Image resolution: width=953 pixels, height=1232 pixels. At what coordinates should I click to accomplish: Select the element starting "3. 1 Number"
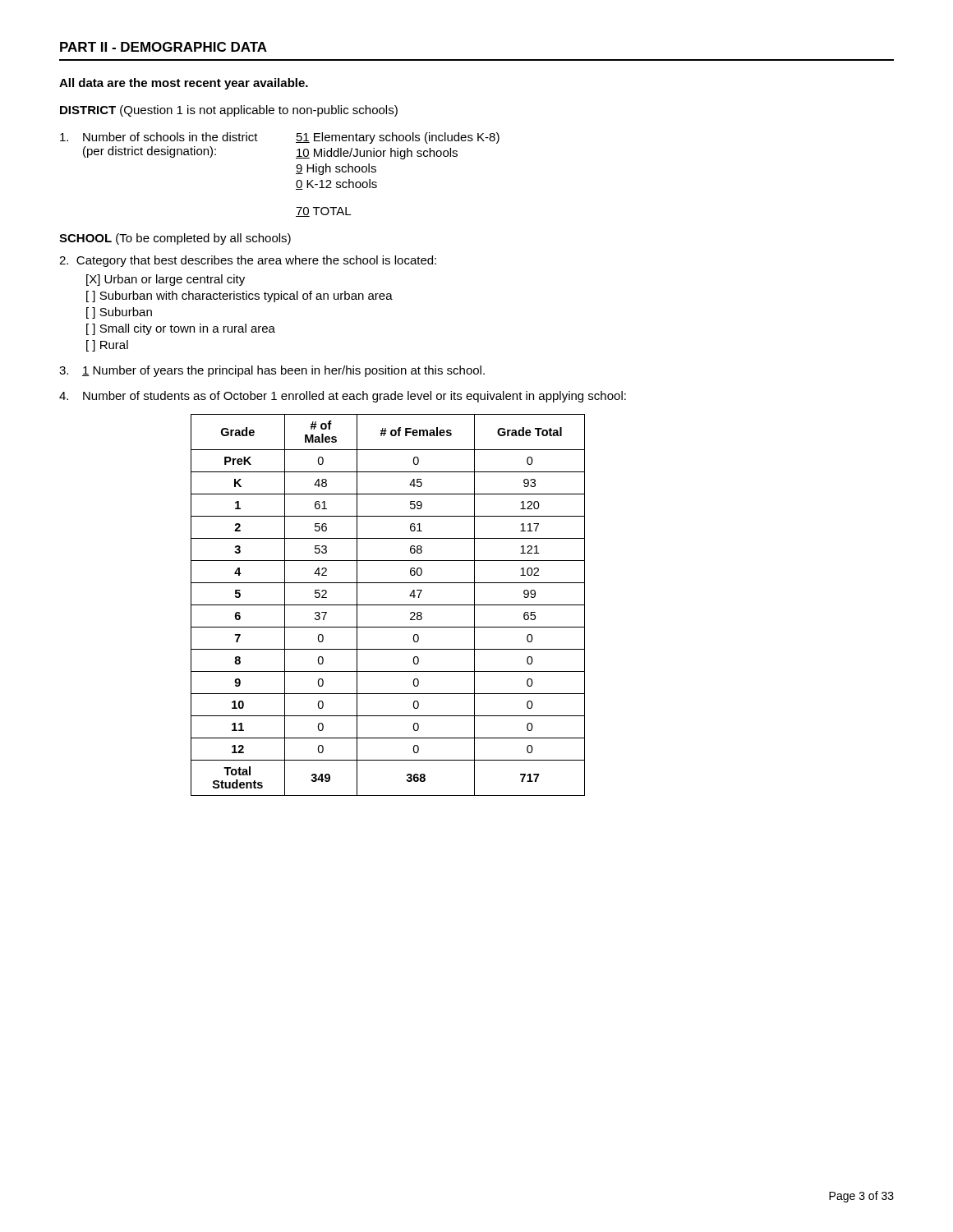[x=272, y=370]
